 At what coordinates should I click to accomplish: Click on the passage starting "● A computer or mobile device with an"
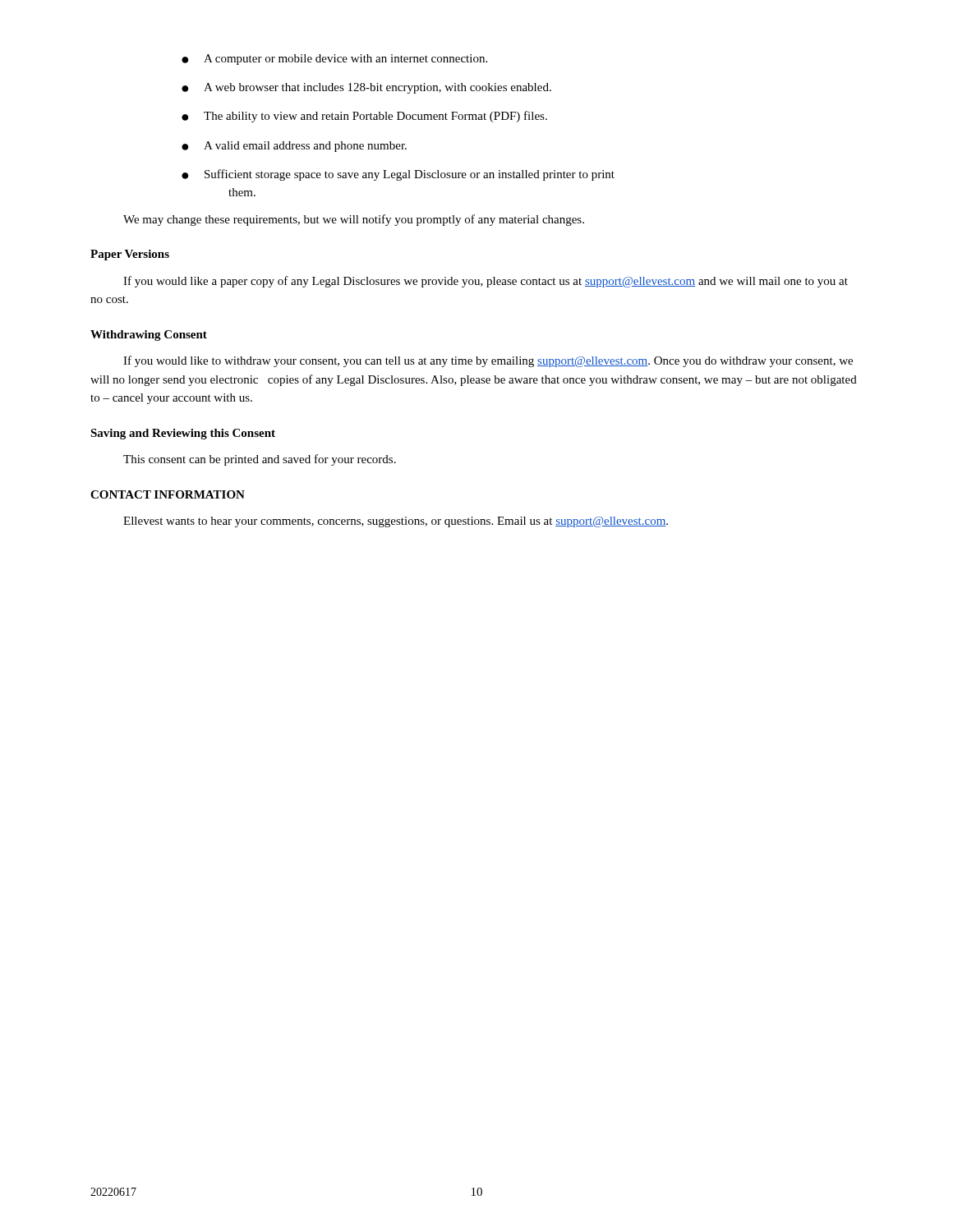click(x=334, y=60)
